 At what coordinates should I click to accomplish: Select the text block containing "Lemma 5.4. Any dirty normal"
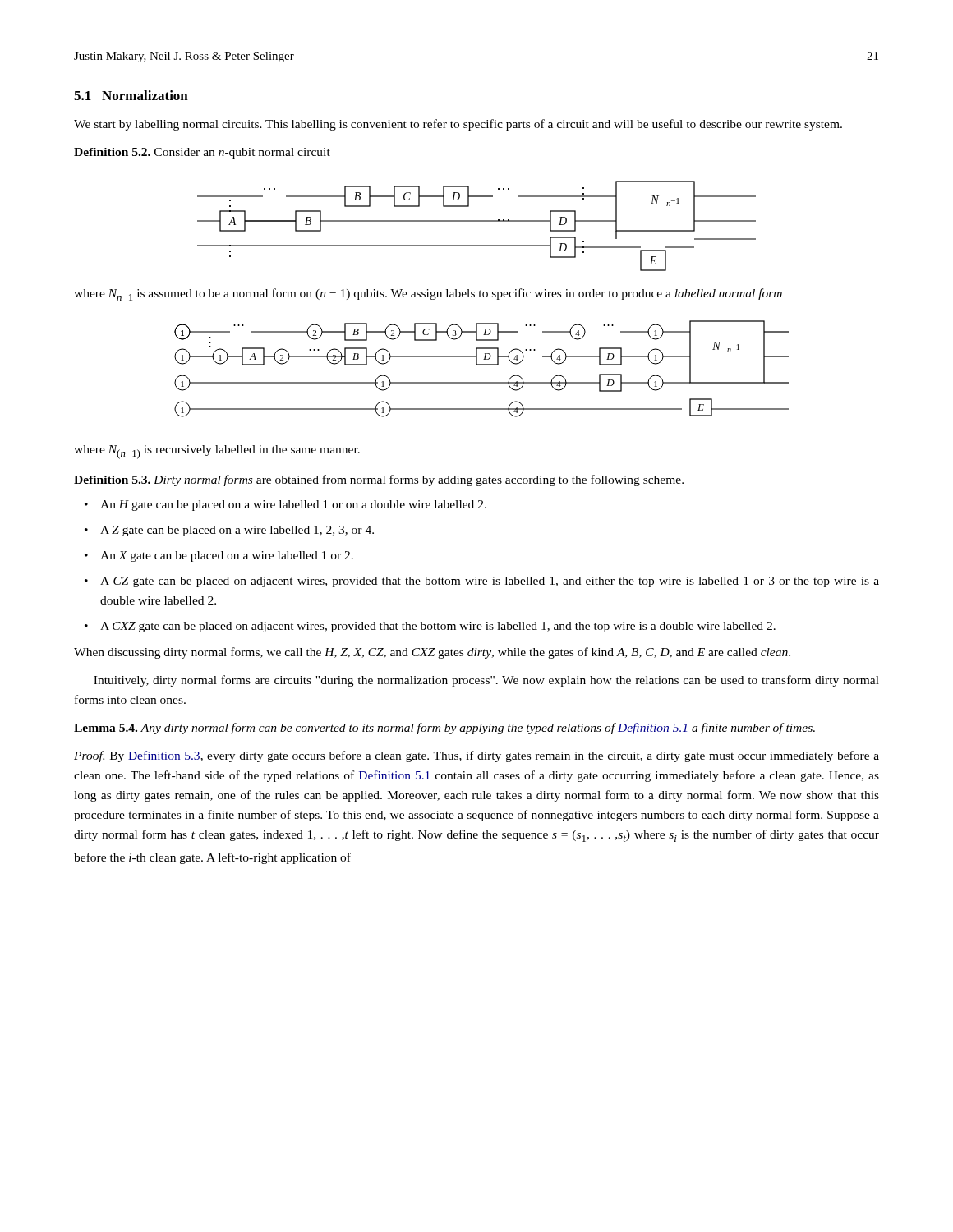(445, 728)
